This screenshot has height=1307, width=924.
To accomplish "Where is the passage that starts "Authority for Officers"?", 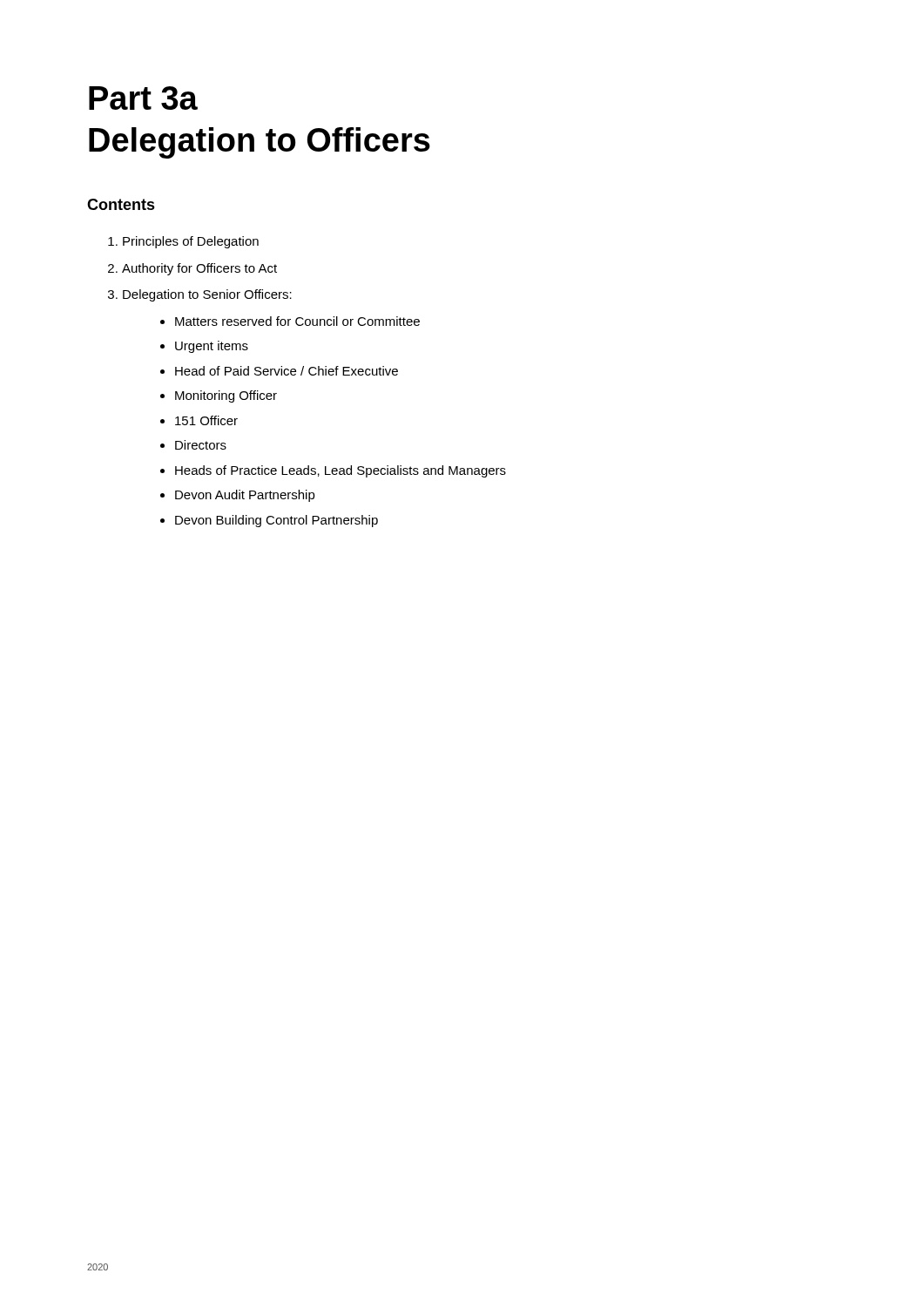I will 199,267.
